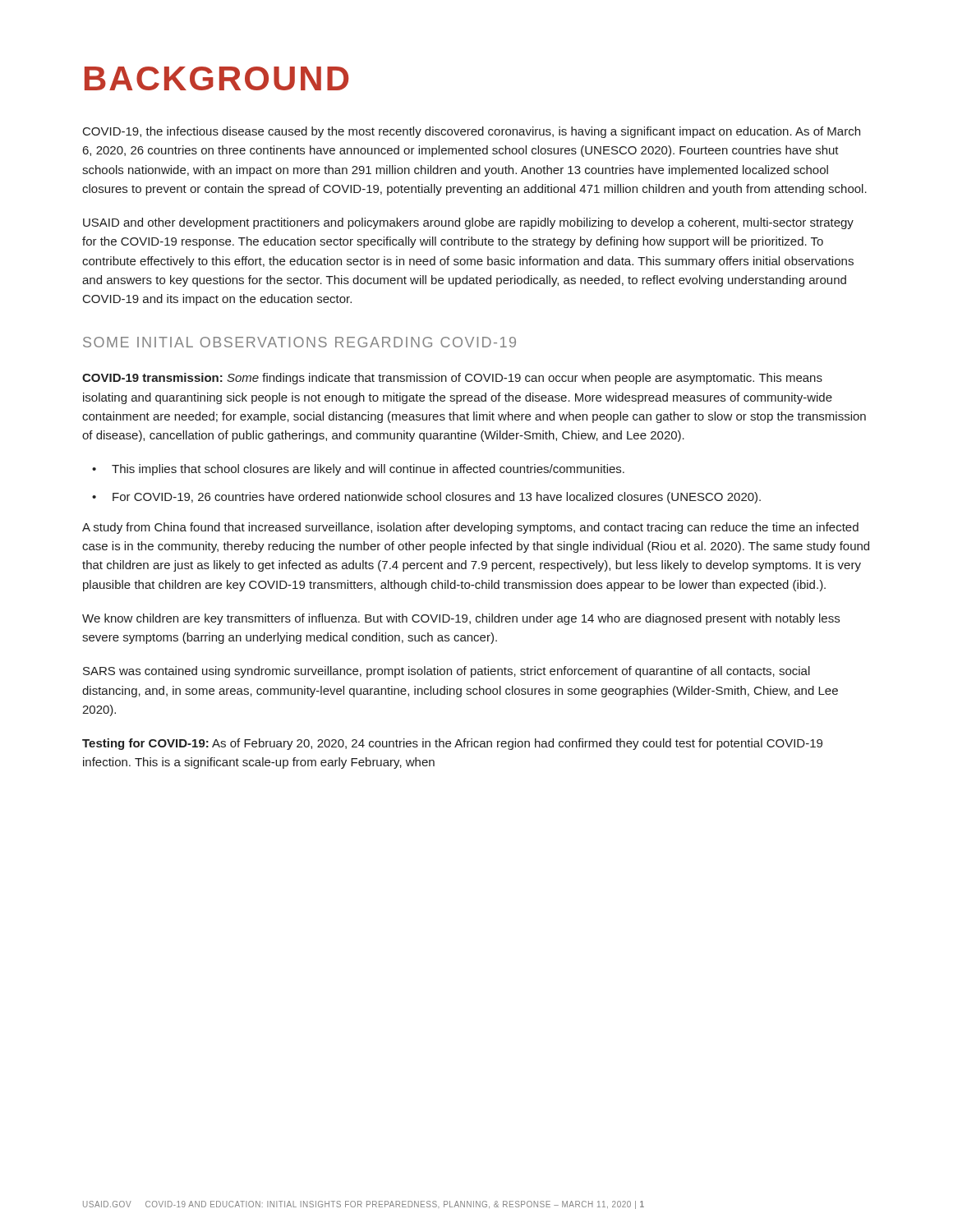
Task: Find the text block with the text "A study from China found that"
Action: pos(476,555)
